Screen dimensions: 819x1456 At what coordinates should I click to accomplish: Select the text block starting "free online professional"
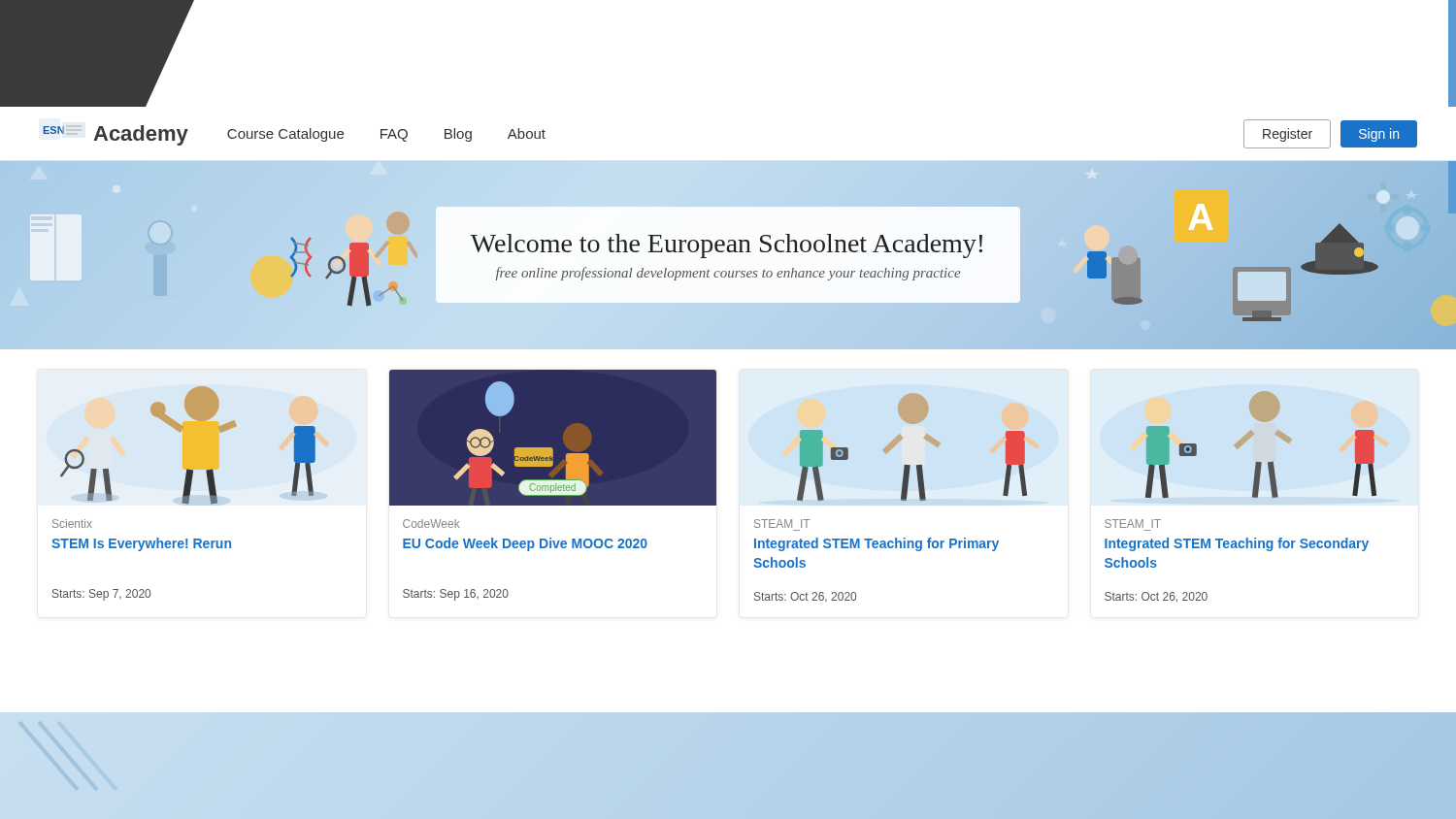click(x=728, y=273)
